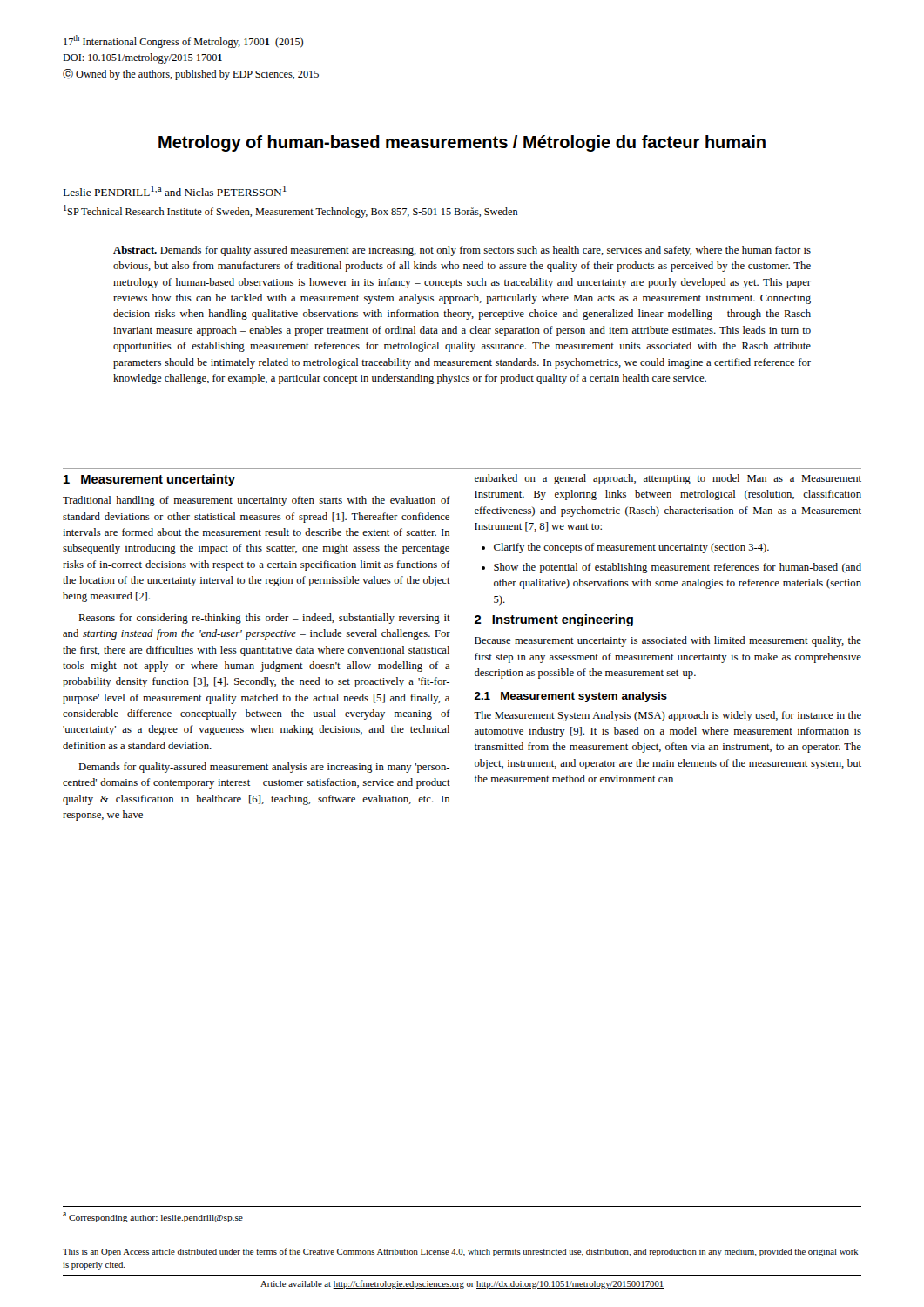Viewport: 924px width, 1307px height.
Task: Find the section header containing "2 Instrument engineering"
Action: (554, 619)
